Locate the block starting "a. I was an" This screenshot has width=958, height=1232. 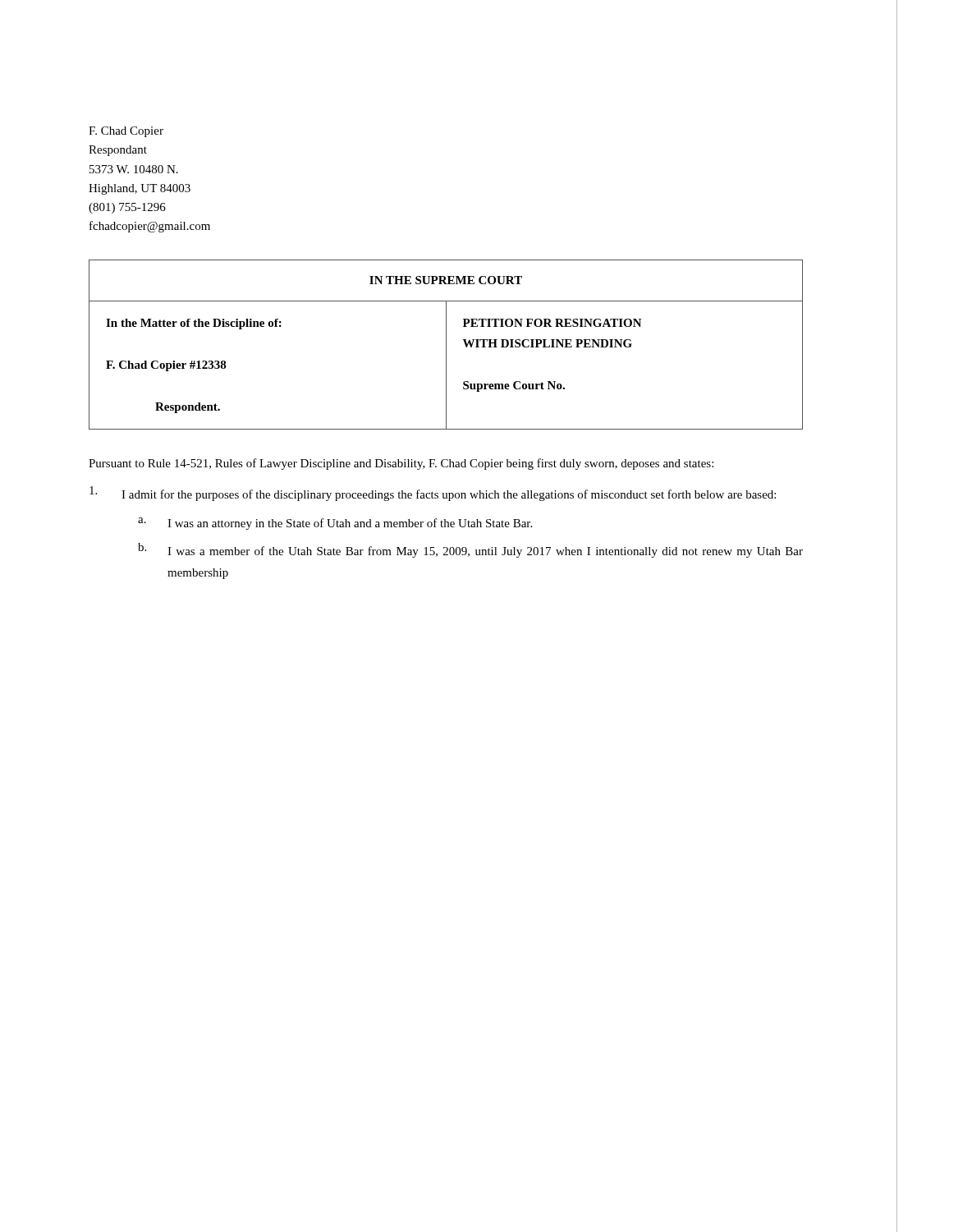click(470, 523)
